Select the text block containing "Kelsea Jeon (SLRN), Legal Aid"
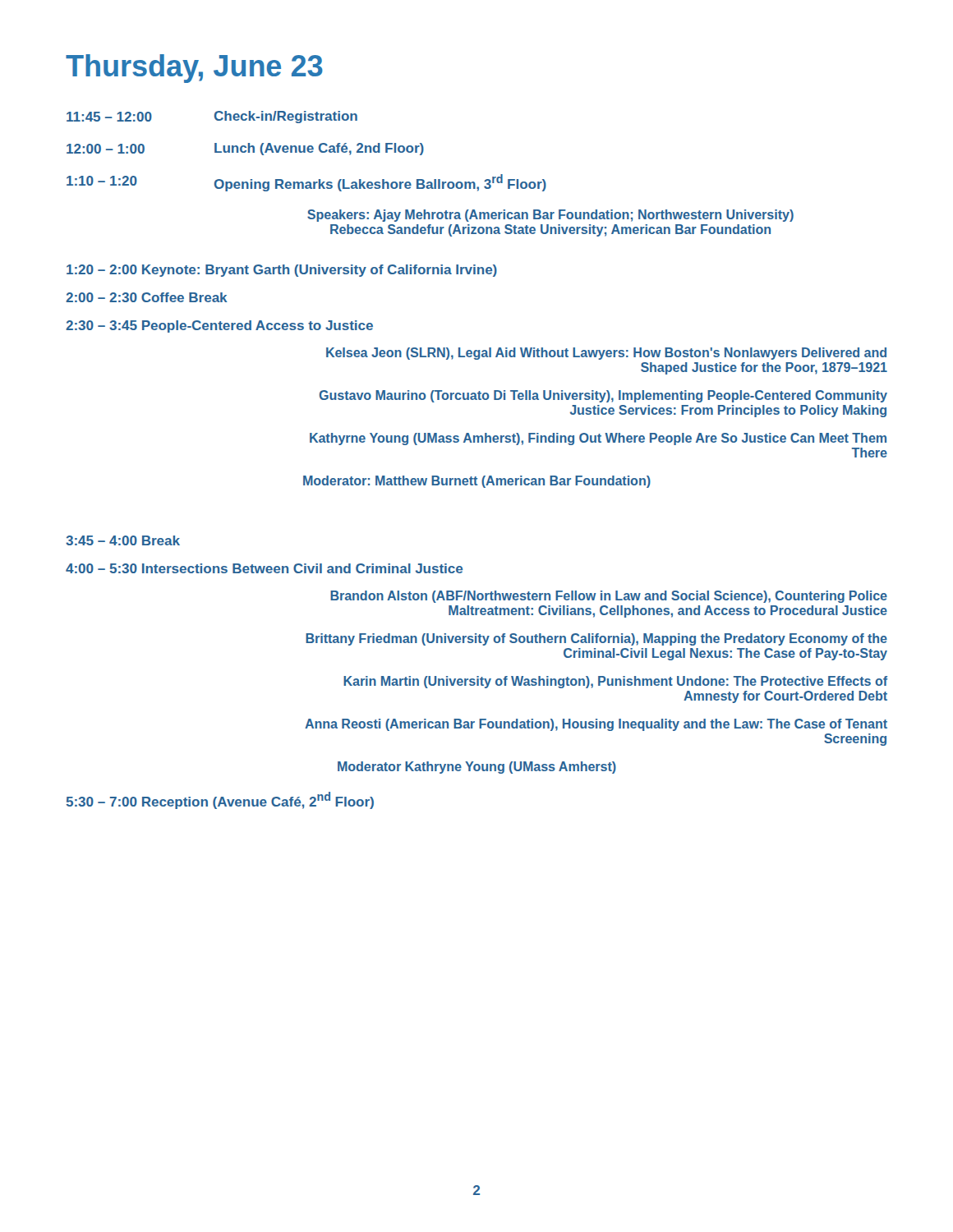Viewport: 953px width, 1232px height. tap(606, 360)
